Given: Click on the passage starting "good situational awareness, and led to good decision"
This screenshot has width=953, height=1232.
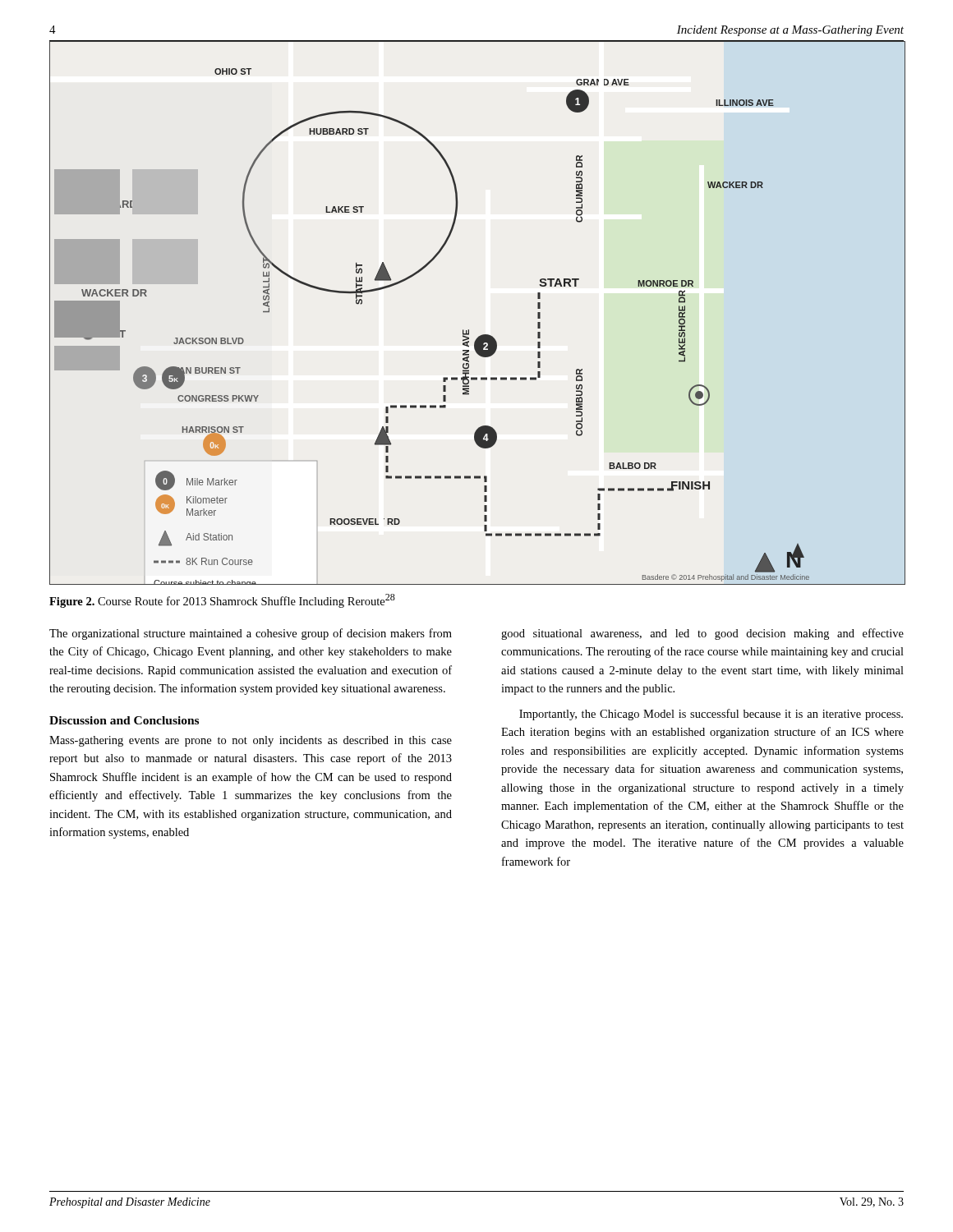Looking at the screenshot, I should 702,747.
